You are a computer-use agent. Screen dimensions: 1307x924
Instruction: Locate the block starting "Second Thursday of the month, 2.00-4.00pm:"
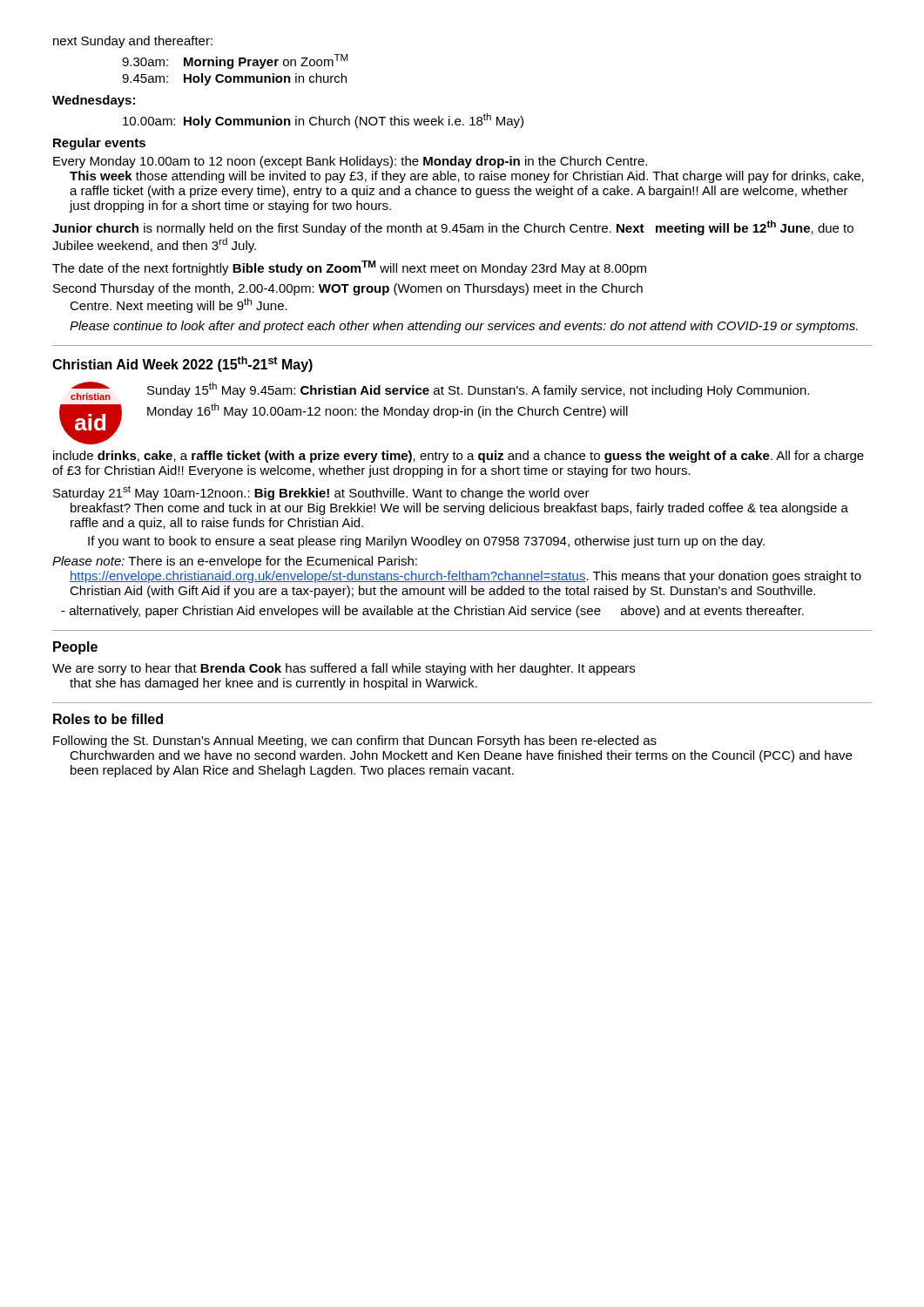coord(348,297)
